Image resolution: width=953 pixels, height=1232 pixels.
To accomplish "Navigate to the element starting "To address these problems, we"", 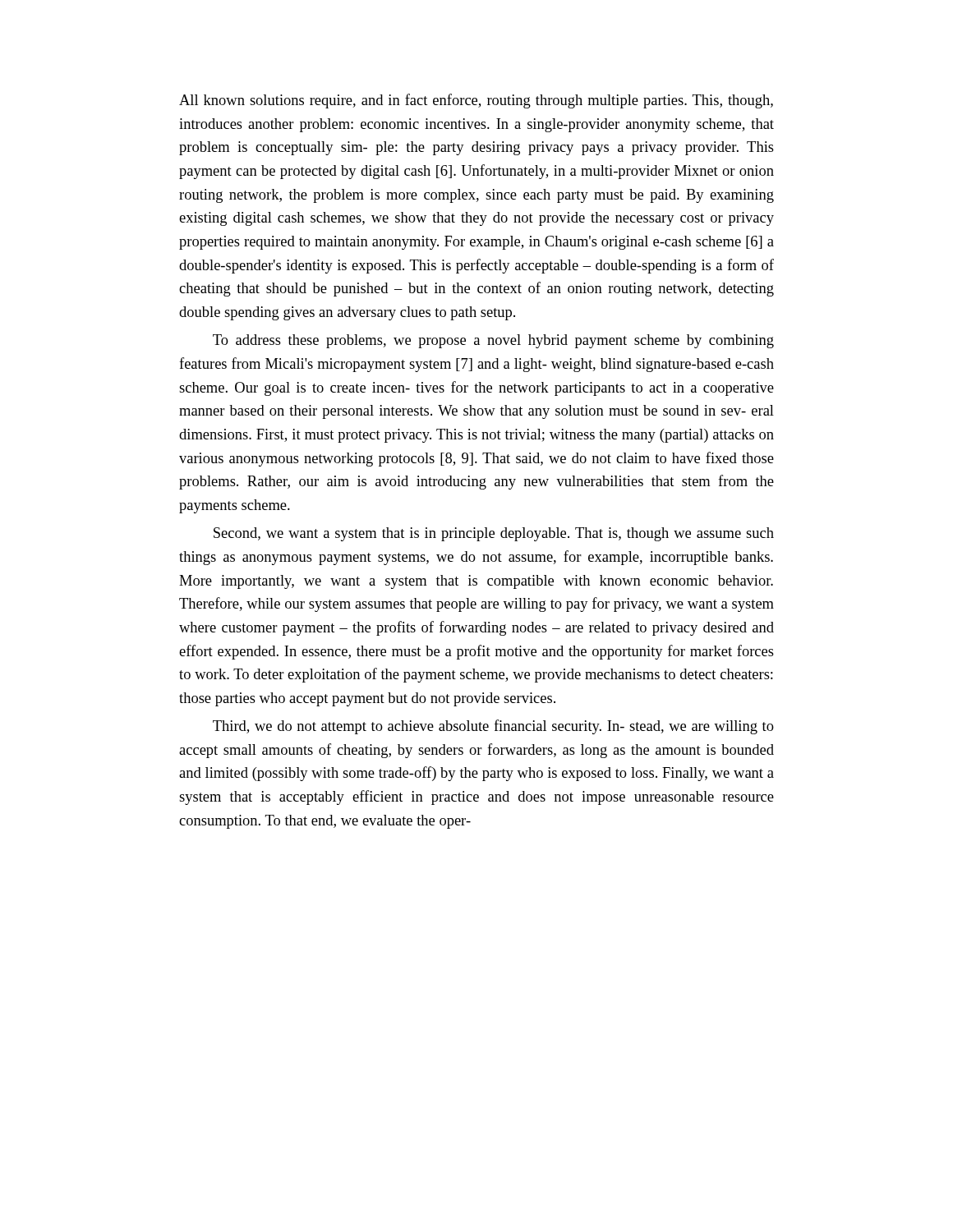I will 476,423.
